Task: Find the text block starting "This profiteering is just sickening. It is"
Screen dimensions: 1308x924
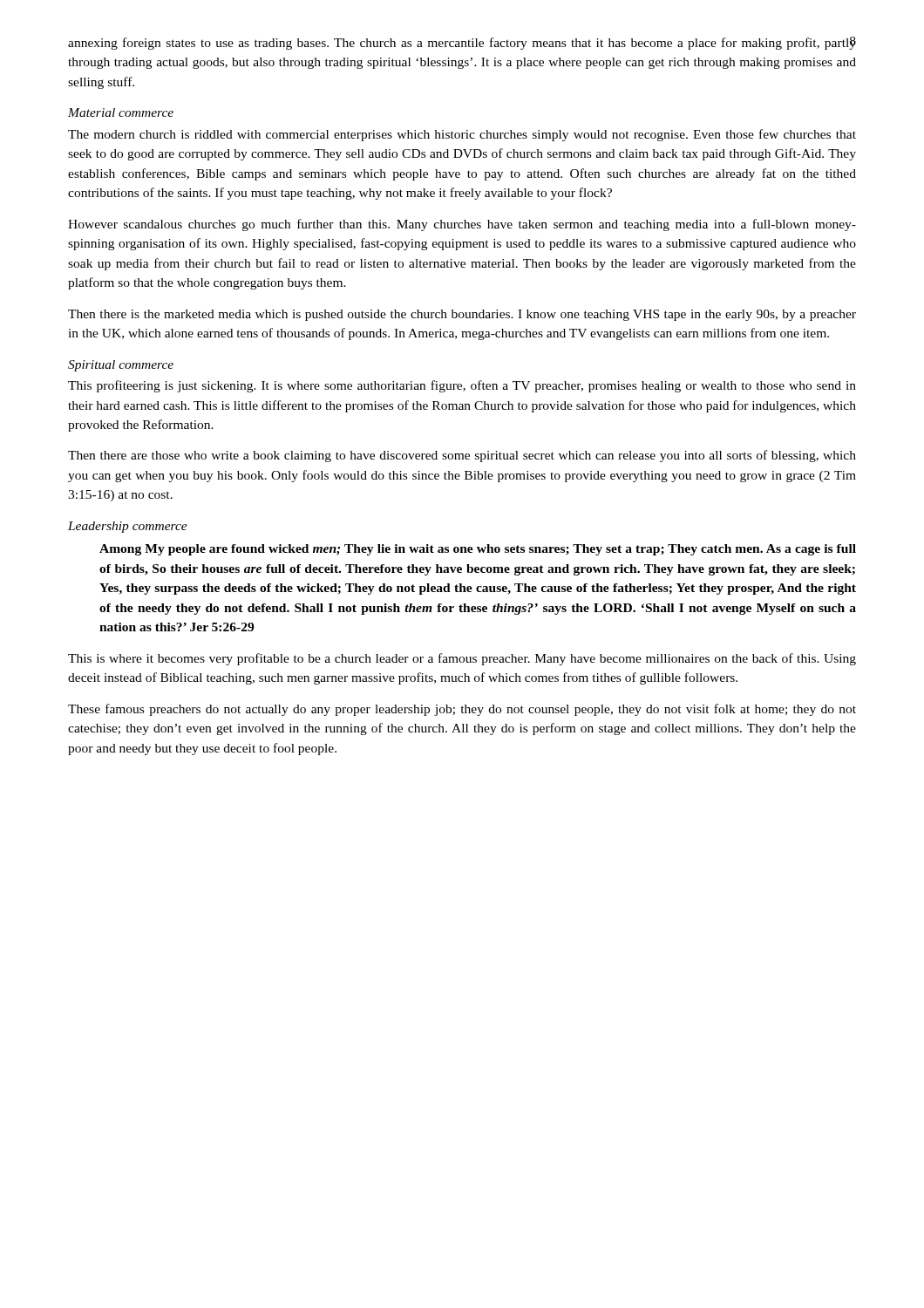Action: 462,405
